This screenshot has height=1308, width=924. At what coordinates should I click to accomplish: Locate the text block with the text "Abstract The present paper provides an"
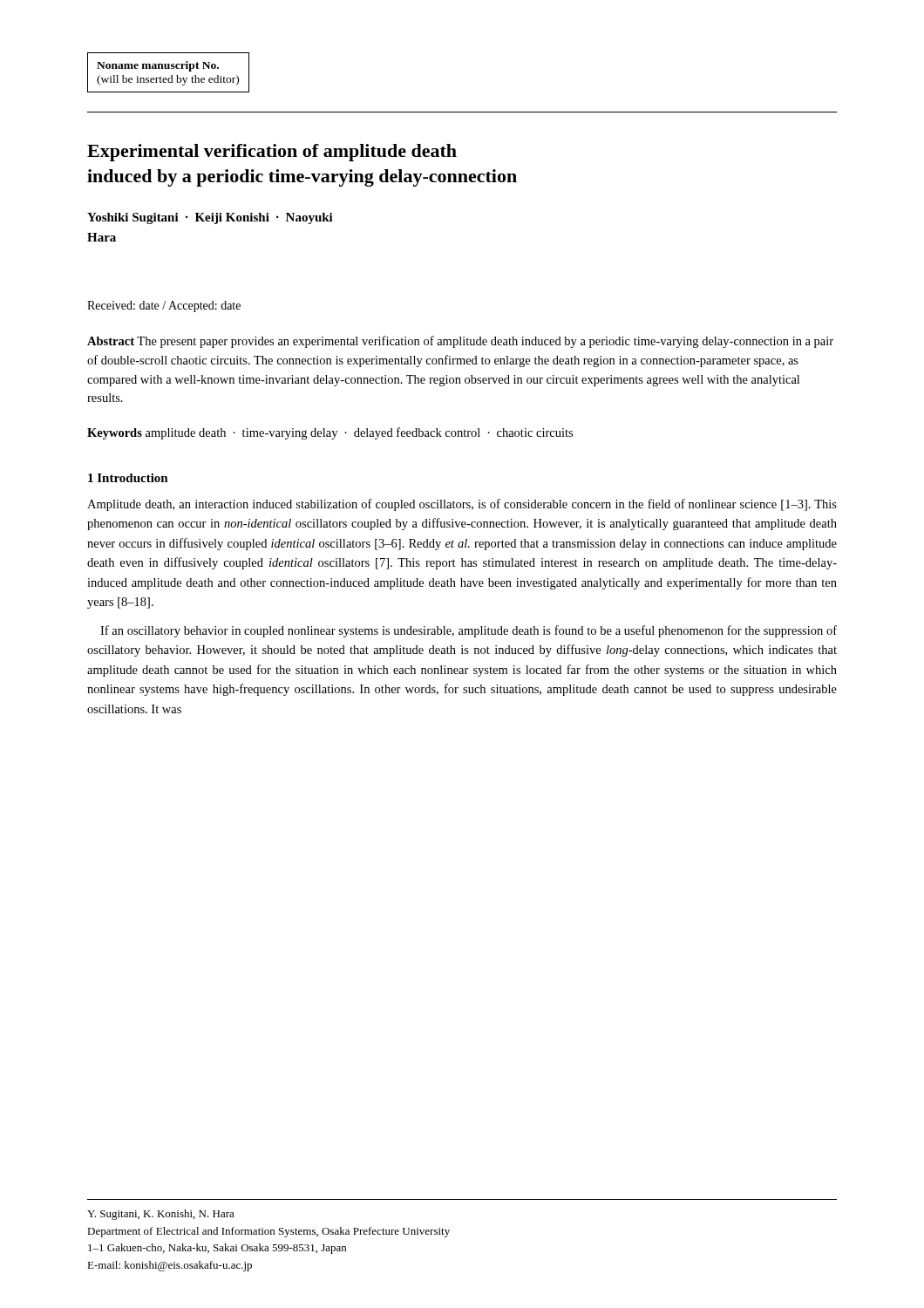[460, 370]
